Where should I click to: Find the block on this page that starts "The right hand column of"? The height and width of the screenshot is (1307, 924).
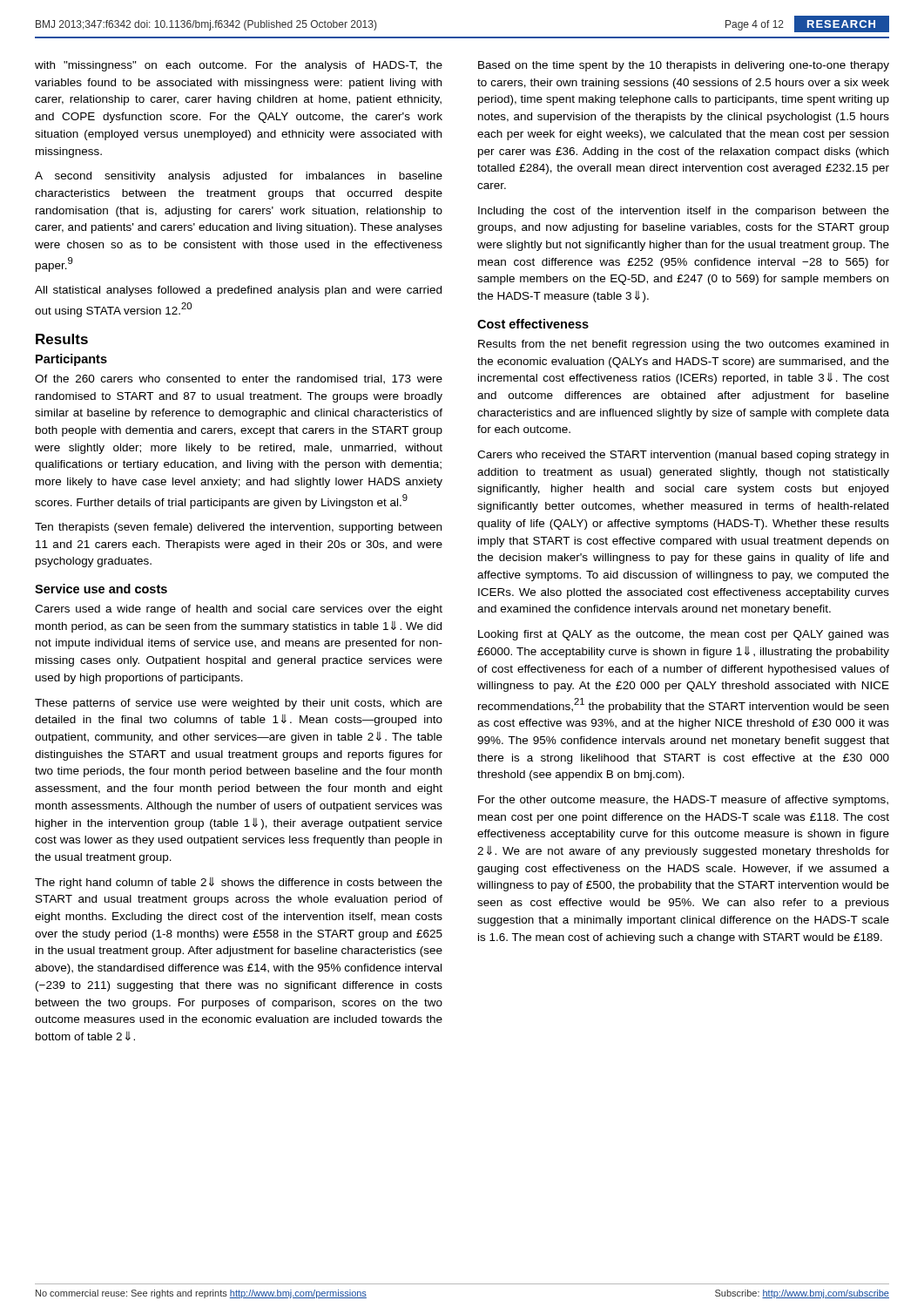[239, 959]
